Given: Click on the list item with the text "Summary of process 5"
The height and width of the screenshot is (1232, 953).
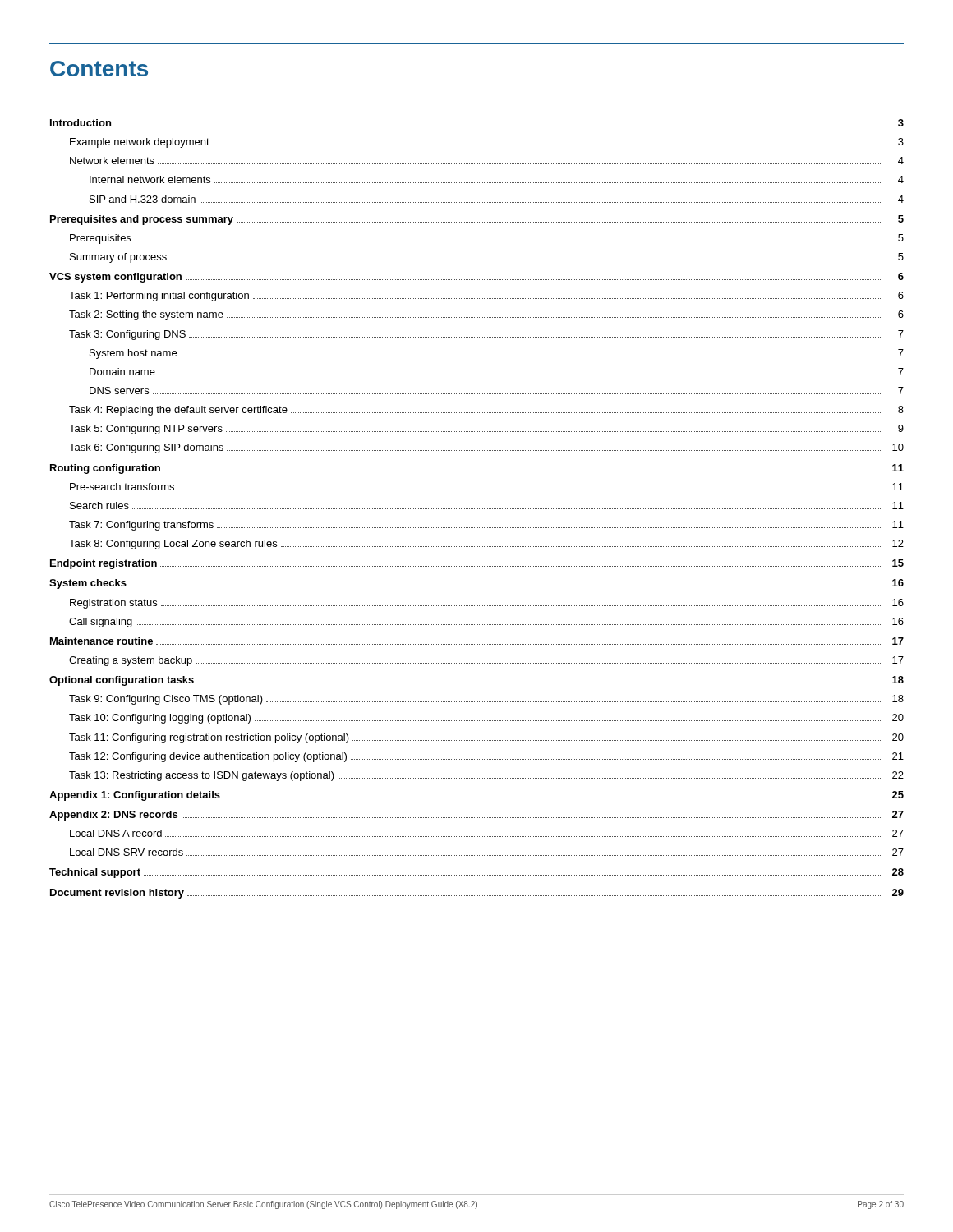Looking at the screenshot, I should (486, 257).
